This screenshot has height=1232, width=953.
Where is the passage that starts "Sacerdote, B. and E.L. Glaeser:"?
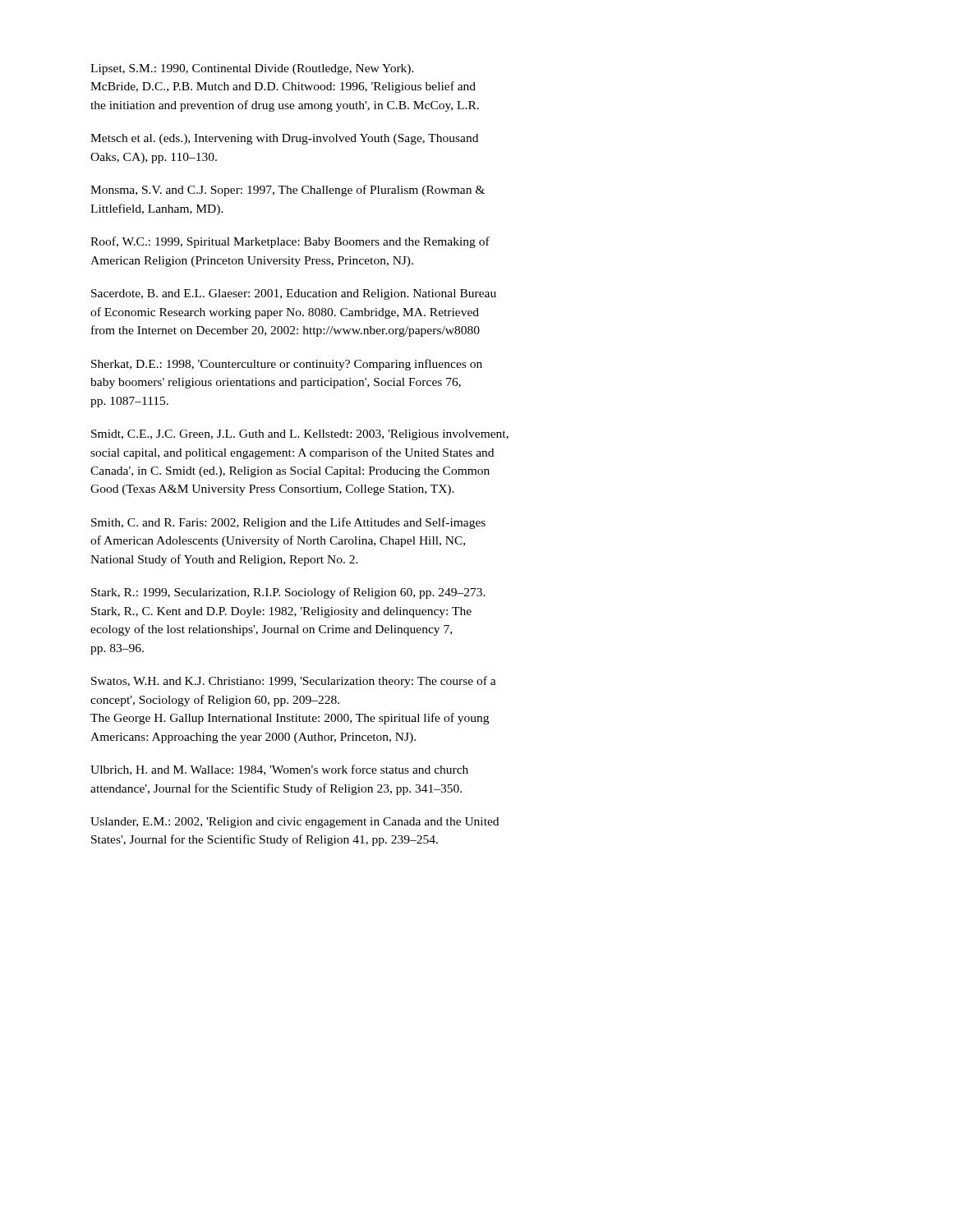tap(293, 311)
